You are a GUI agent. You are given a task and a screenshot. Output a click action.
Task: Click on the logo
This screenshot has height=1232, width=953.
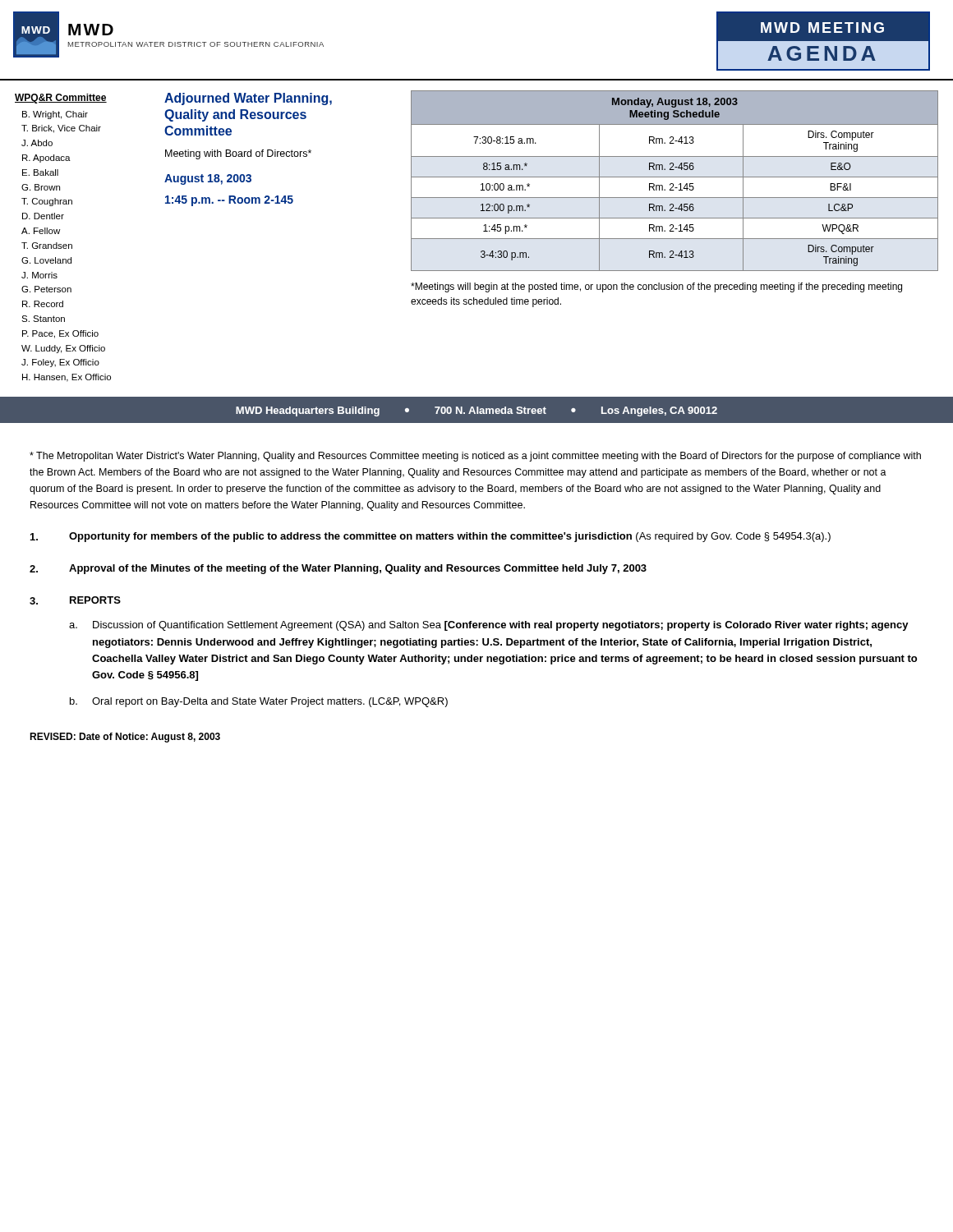[823, 41]
